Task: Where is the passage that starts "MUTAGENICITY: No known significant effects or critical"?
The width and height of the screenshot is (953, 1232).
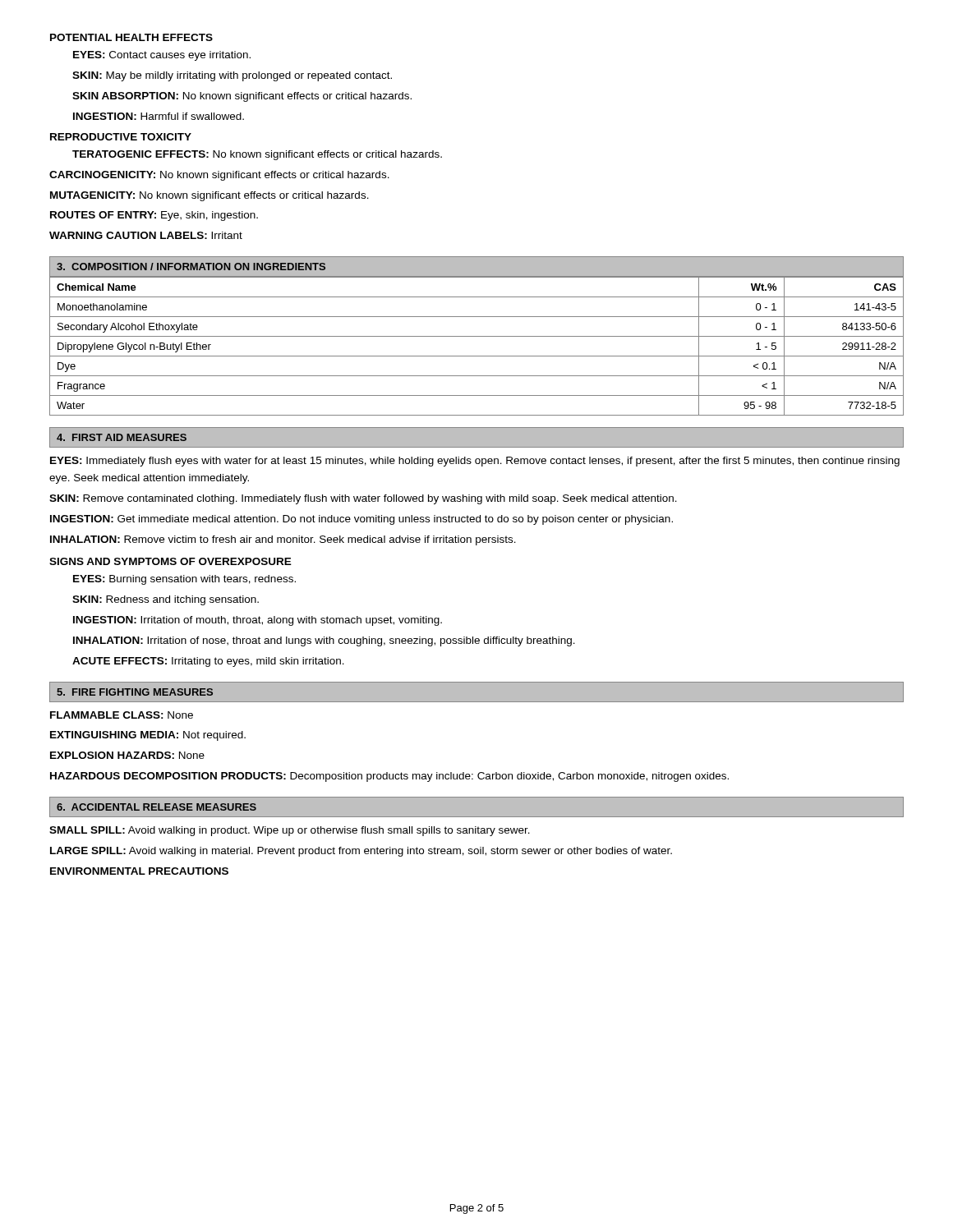Action: click(209, 195)
